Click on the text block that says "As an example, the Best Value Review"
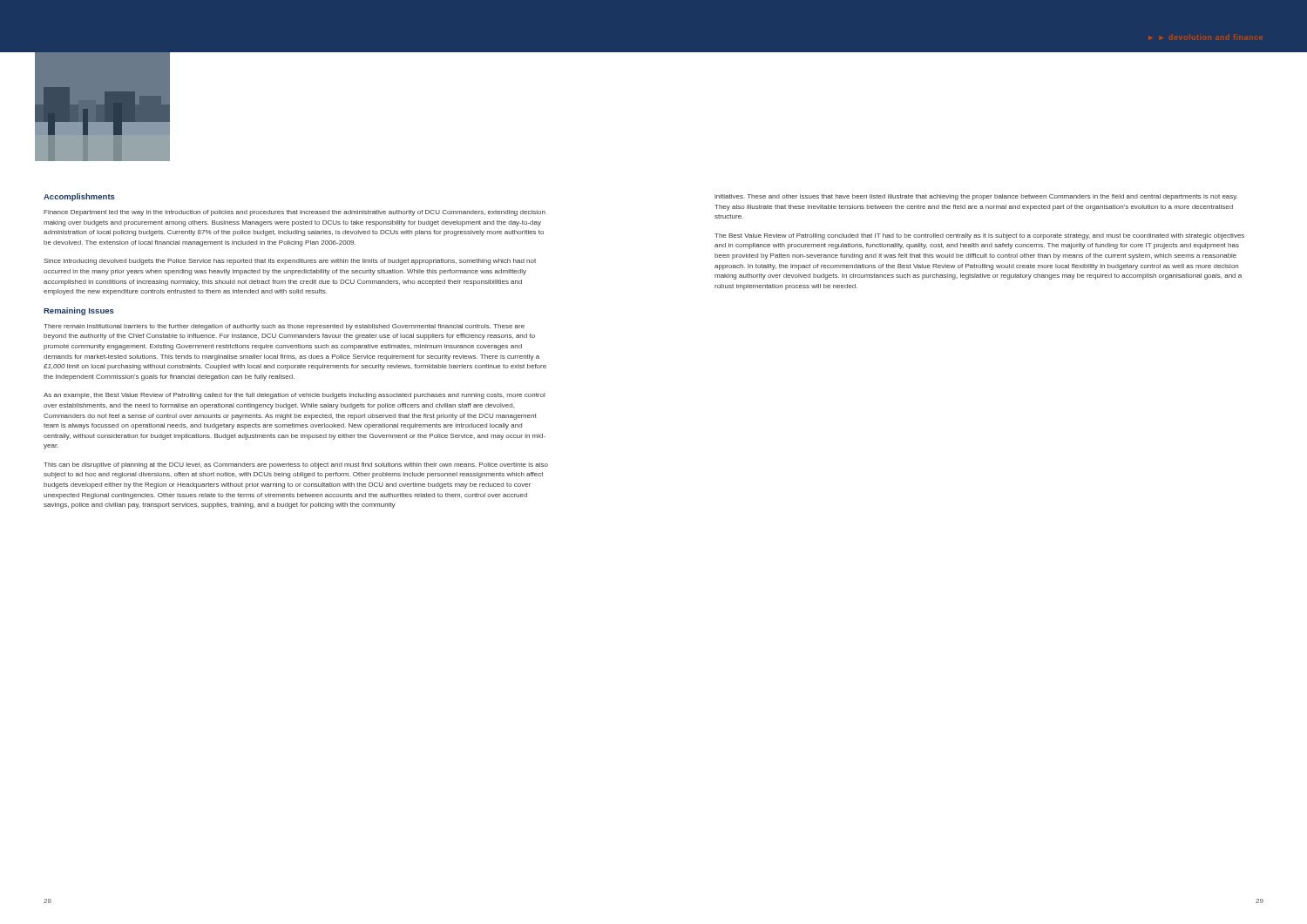 295,420
